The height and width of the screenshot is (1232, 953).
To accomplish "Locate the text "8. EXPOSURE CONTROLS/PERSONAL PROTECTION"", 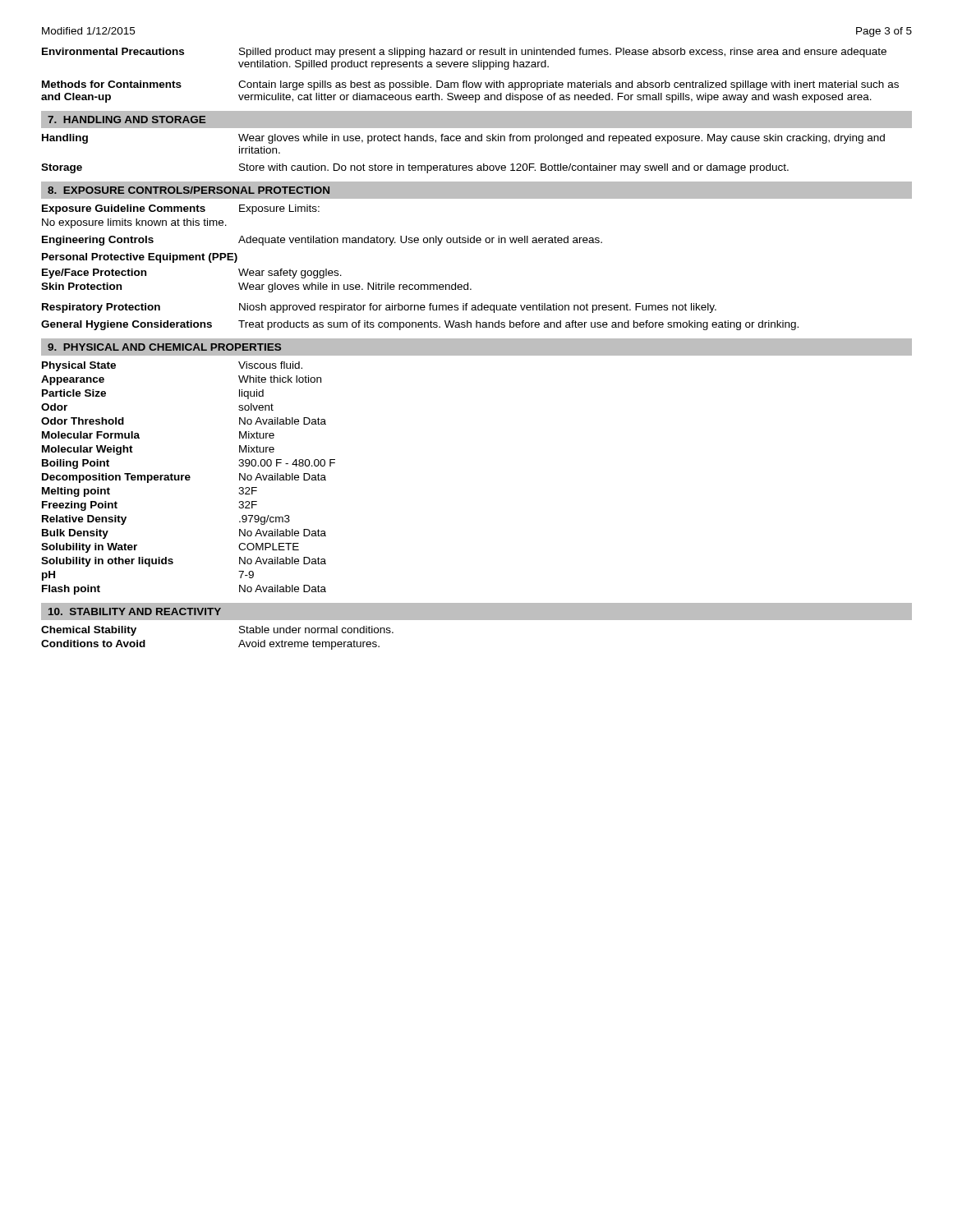I will coord(189,190).
